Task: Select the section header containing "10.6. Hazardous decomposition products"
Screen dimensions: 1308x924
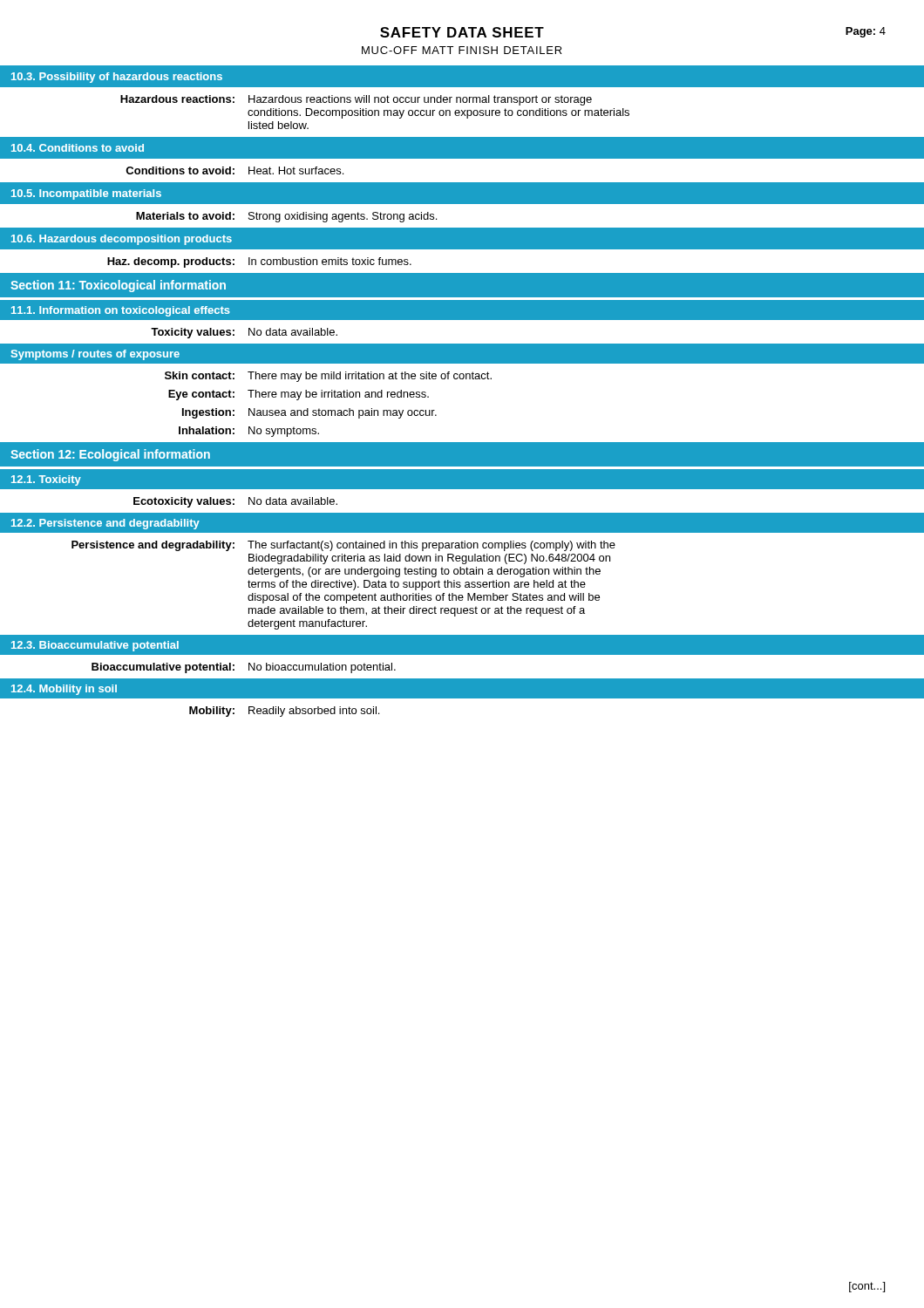Action: coord(121,238)
